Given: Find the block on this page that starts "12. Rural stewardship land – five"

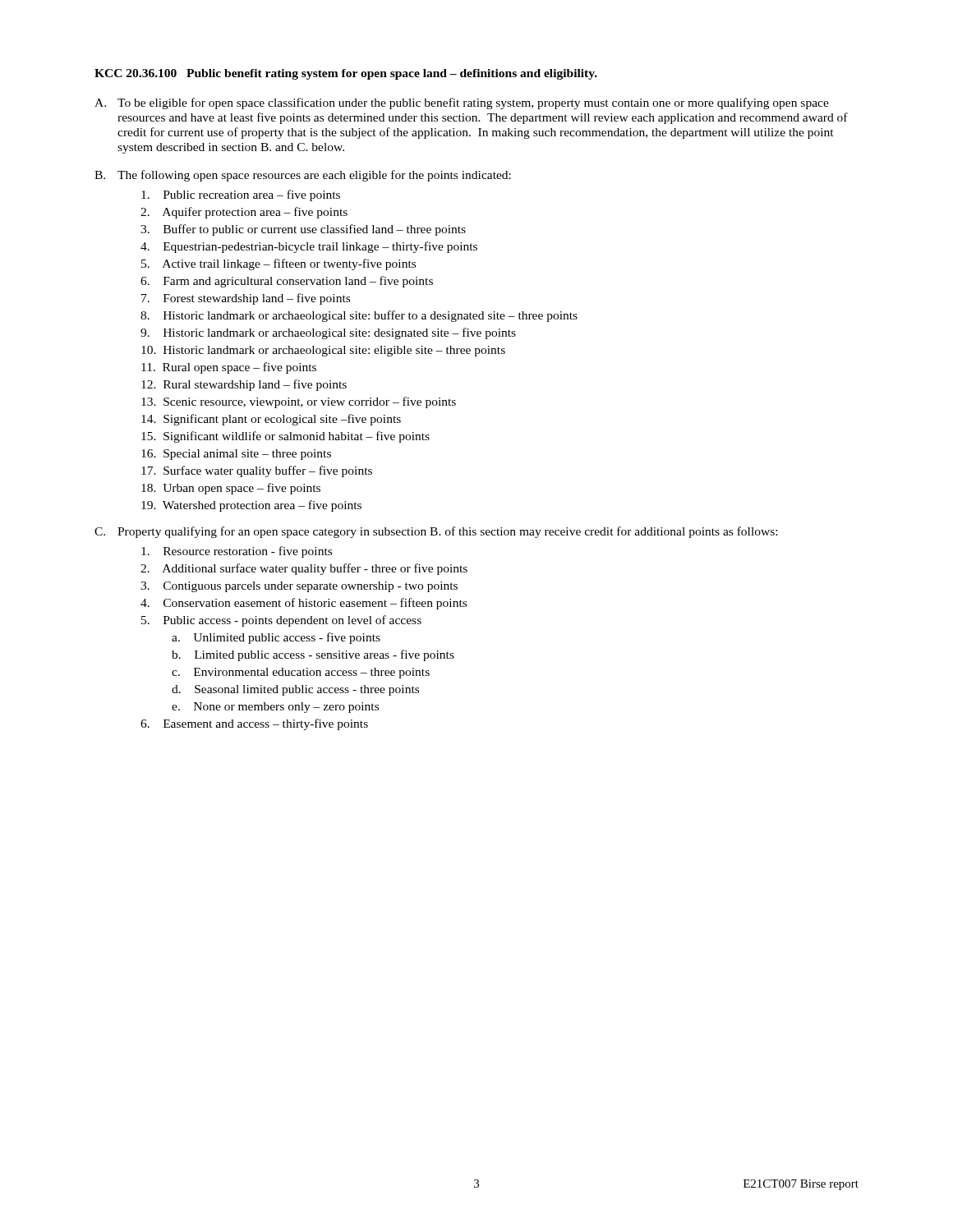Looking at the screenshot, I should coord(244,384).
